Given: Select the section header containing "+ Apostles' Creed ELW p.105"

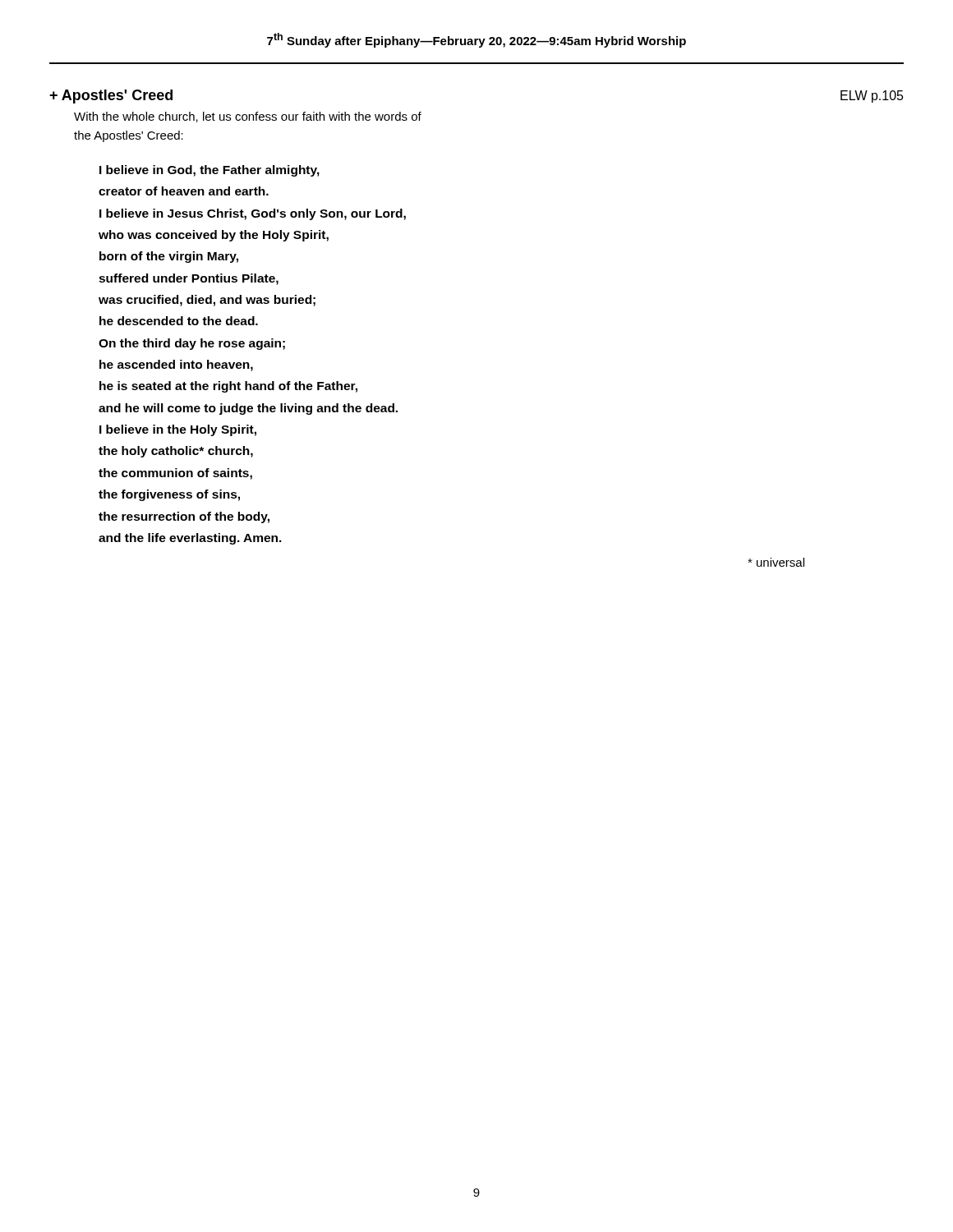Looking at the screenshot, I should coord(111,97).
